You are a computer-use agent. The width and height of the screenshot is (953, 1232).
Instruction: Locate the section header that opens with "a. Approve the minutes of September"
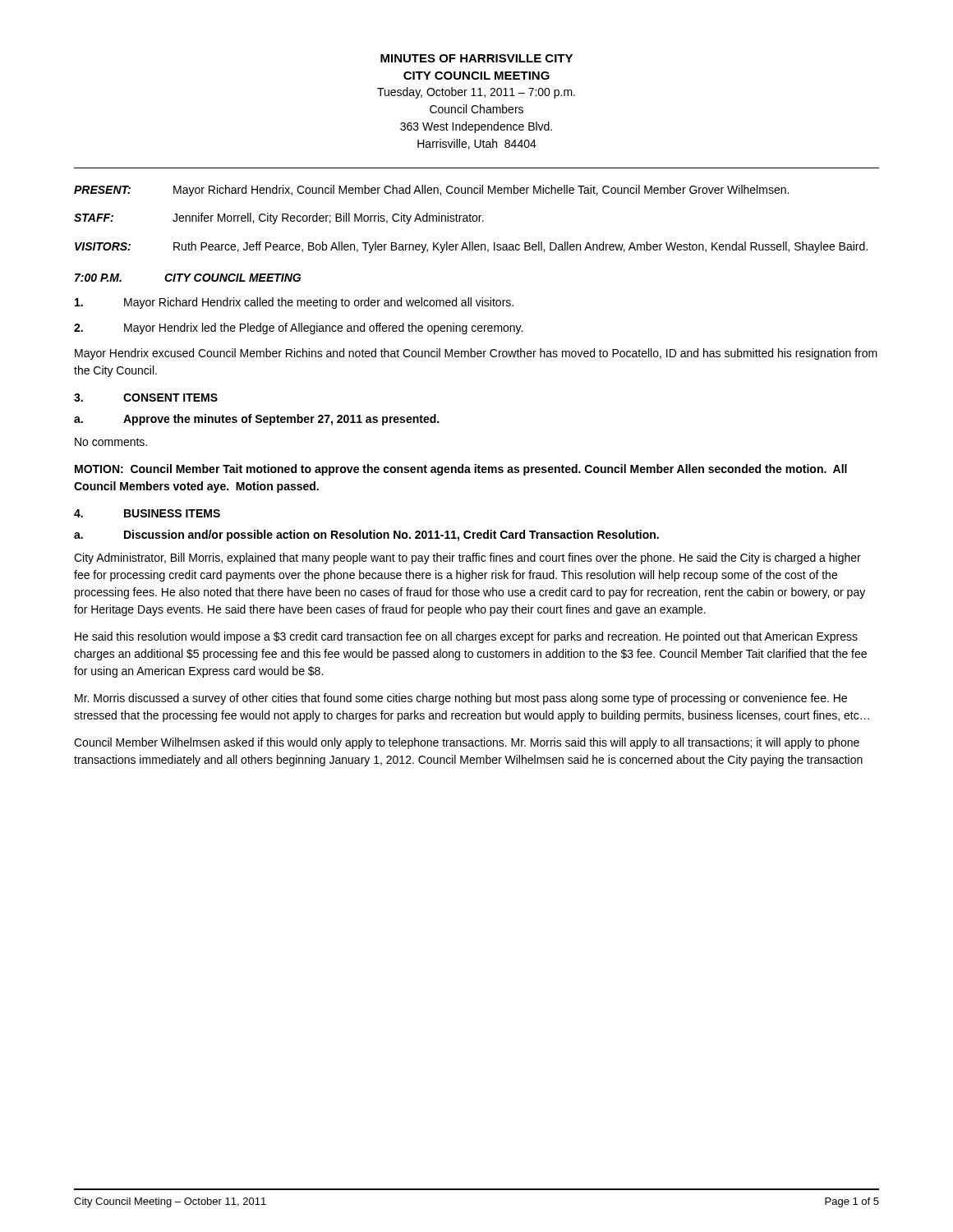pos(257,419)
